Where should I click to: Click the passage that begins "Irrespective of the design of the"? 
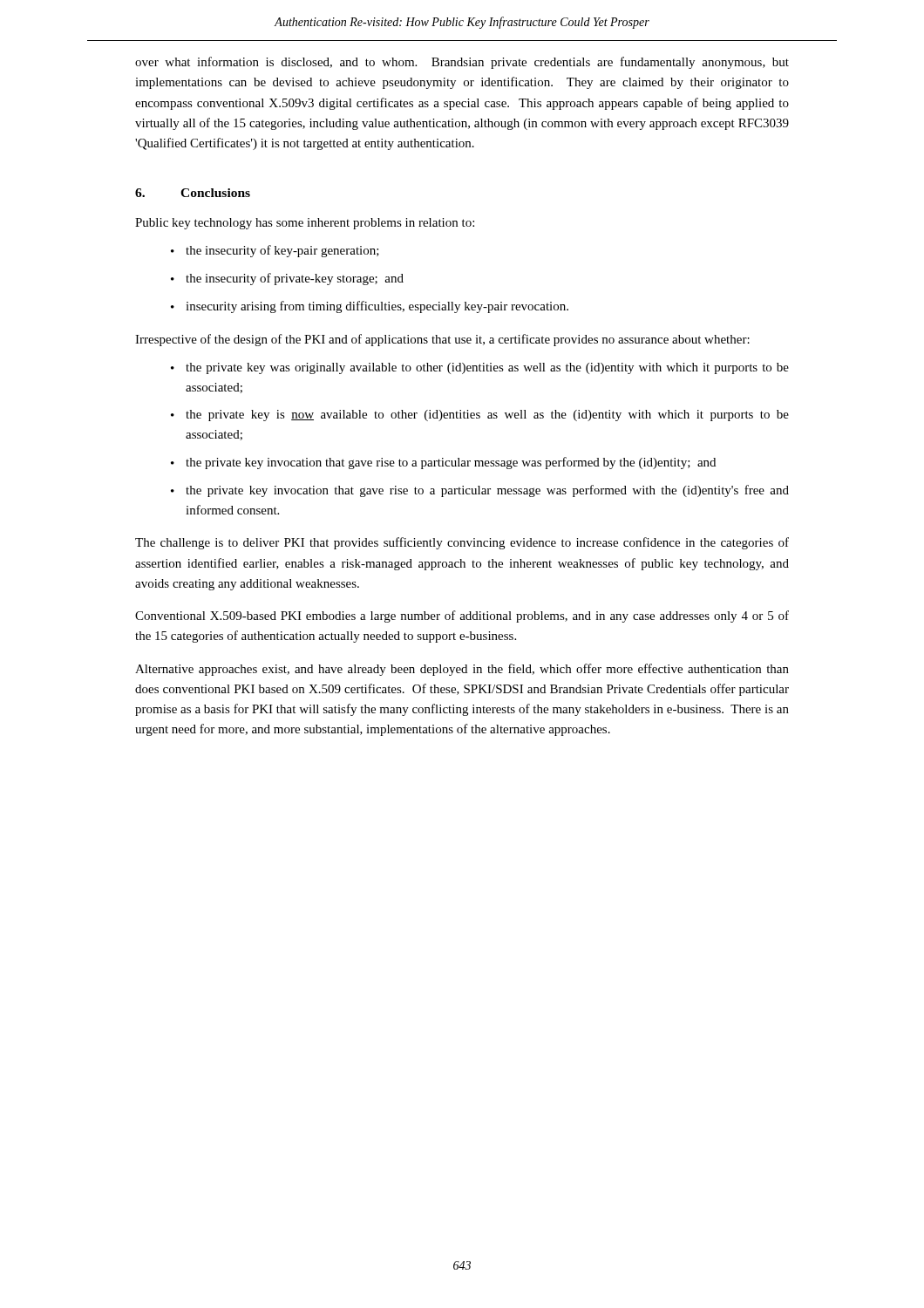click(x=443, y=339)
